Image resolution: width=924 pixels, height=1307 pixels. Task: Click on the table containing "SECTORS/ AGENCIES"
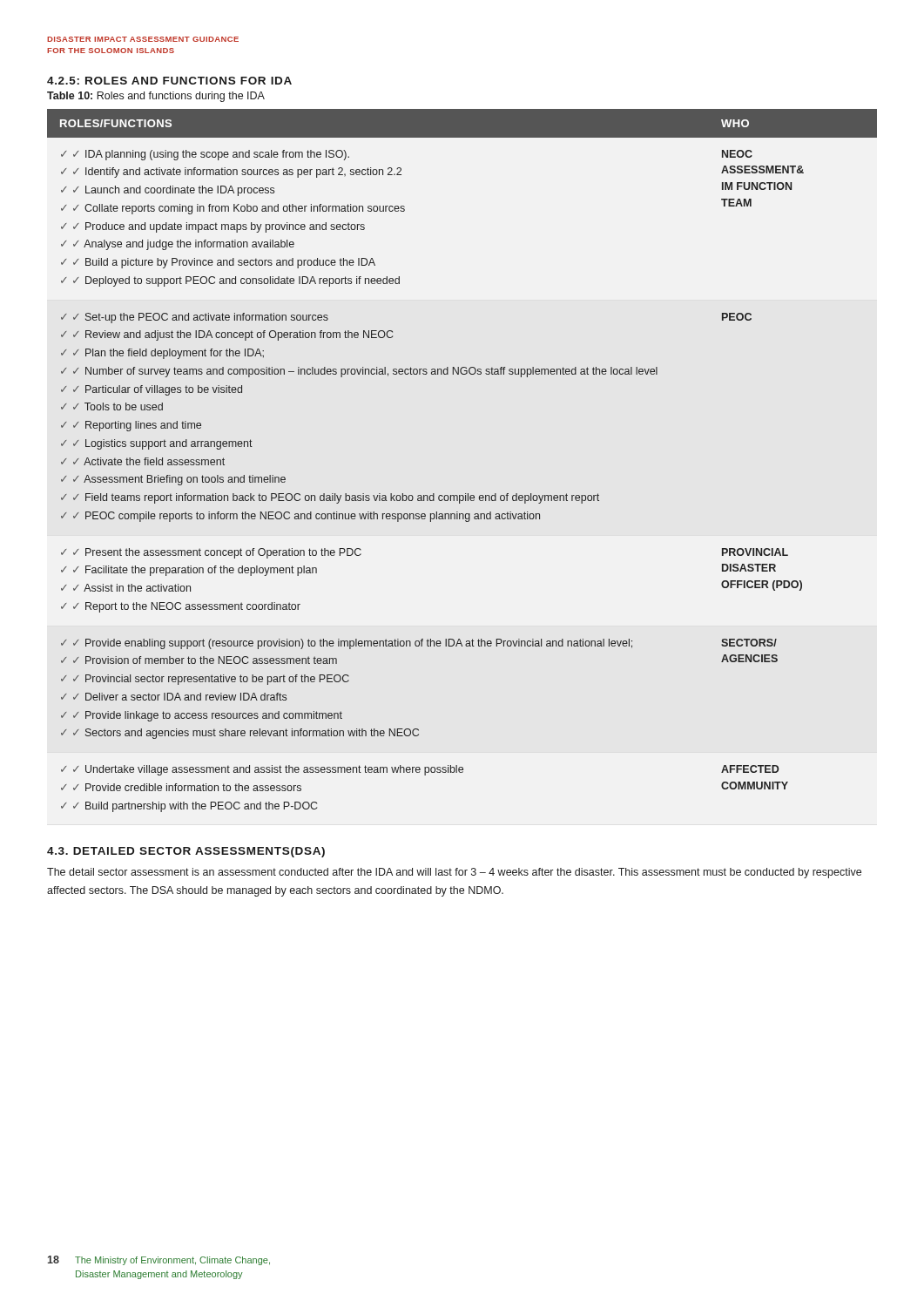point(462,467)
